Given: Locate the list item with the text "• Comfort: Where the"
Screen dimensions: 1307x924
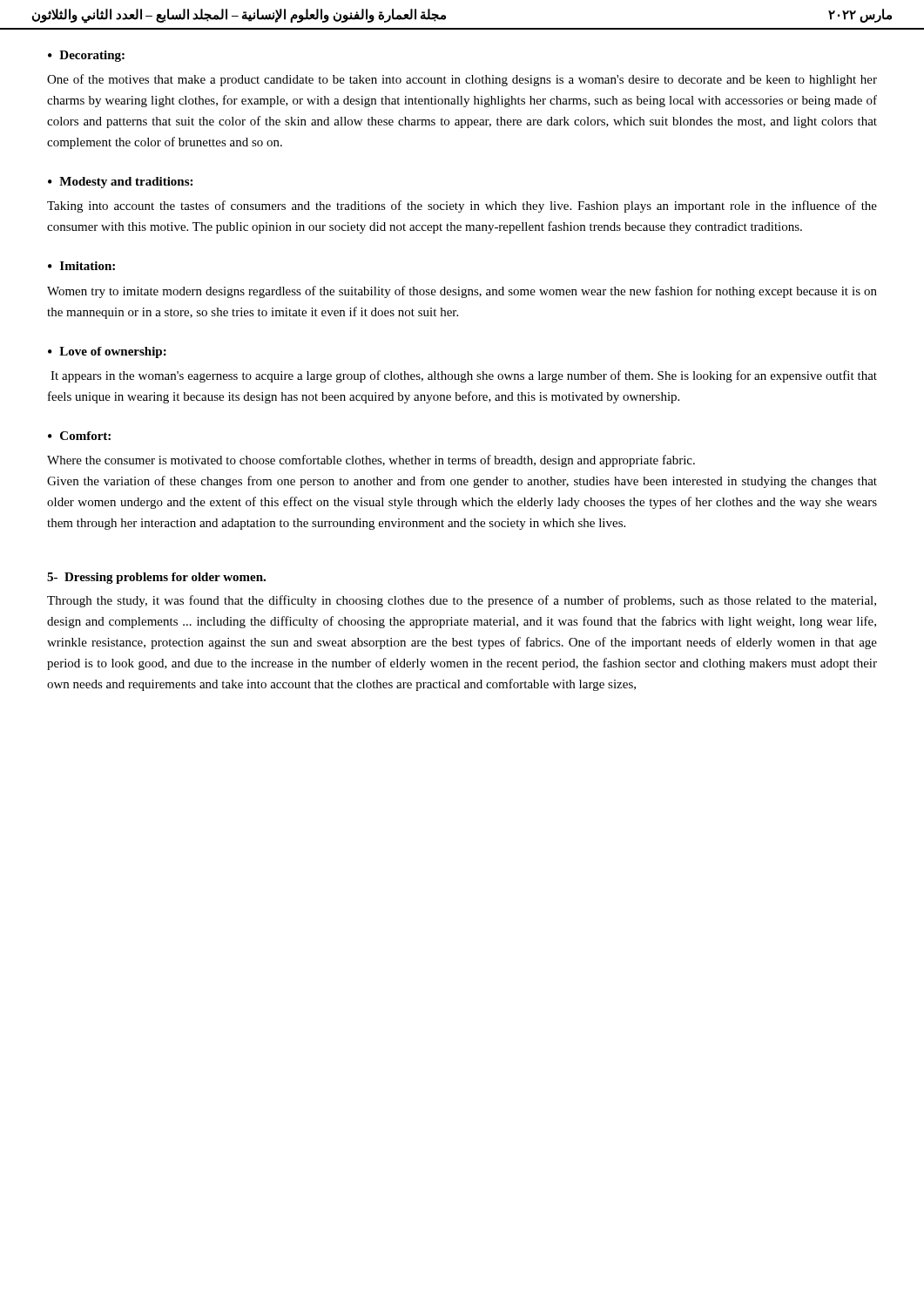Looking at the screenshot, I should tap(462, 480).
